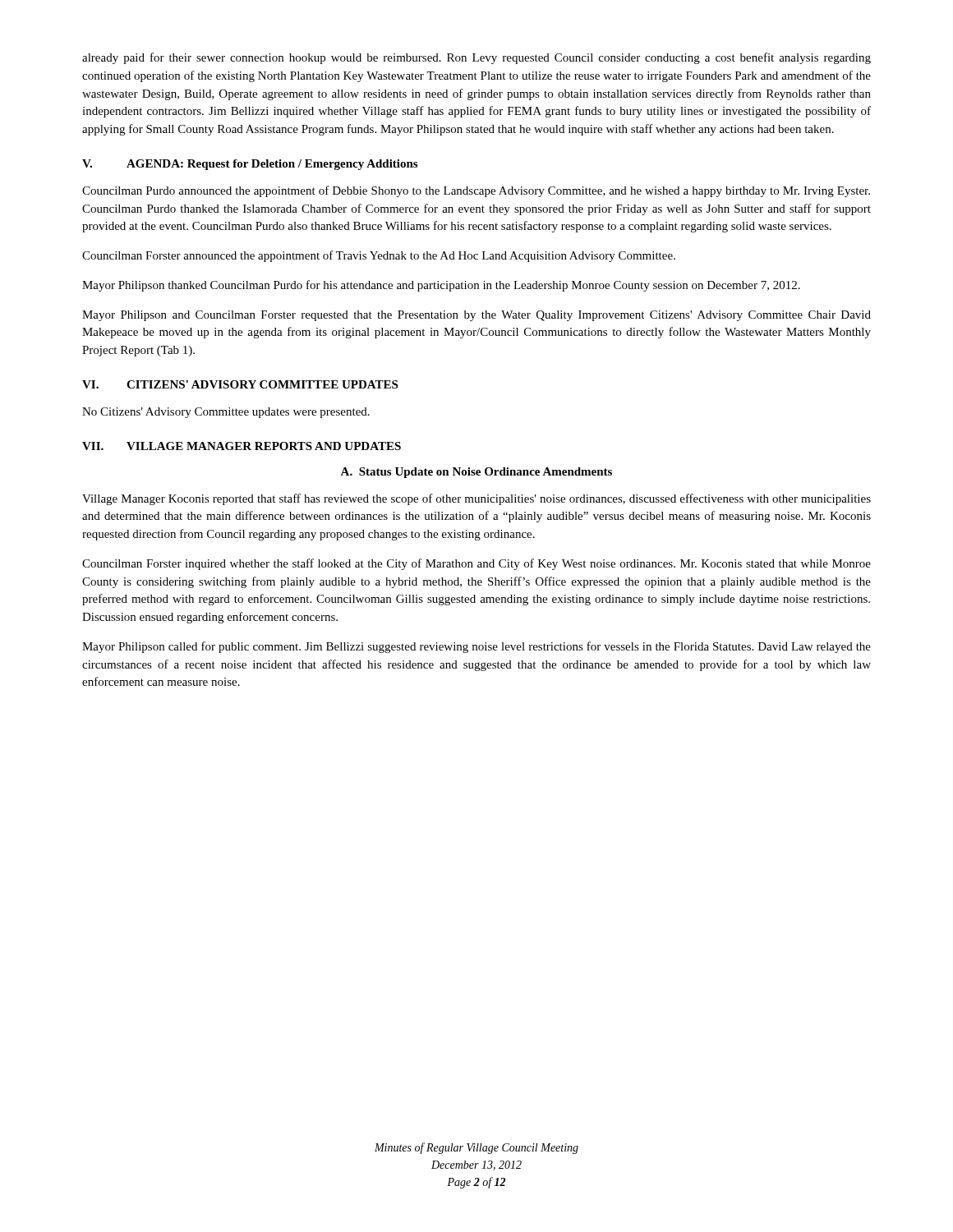953x1232 pixels.
Task: Navigate to the element starting "Councilman Forster inquired whether the"
Action: (476, 590)
